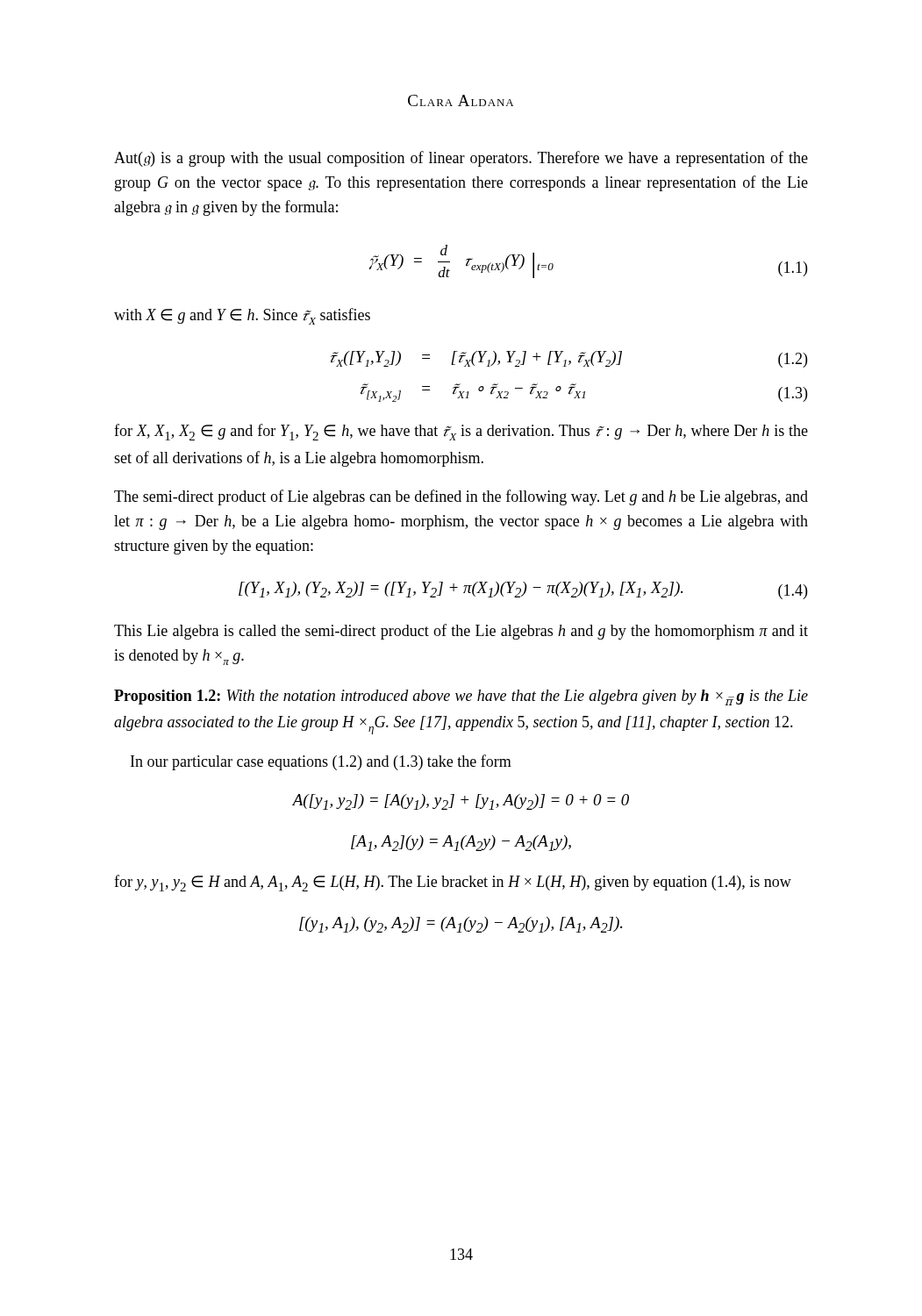Screen dimensions: 1316x922
Task: Navigate to the text starting "[(y1, A1), (y2,"
Action: [x=461, y=924]
